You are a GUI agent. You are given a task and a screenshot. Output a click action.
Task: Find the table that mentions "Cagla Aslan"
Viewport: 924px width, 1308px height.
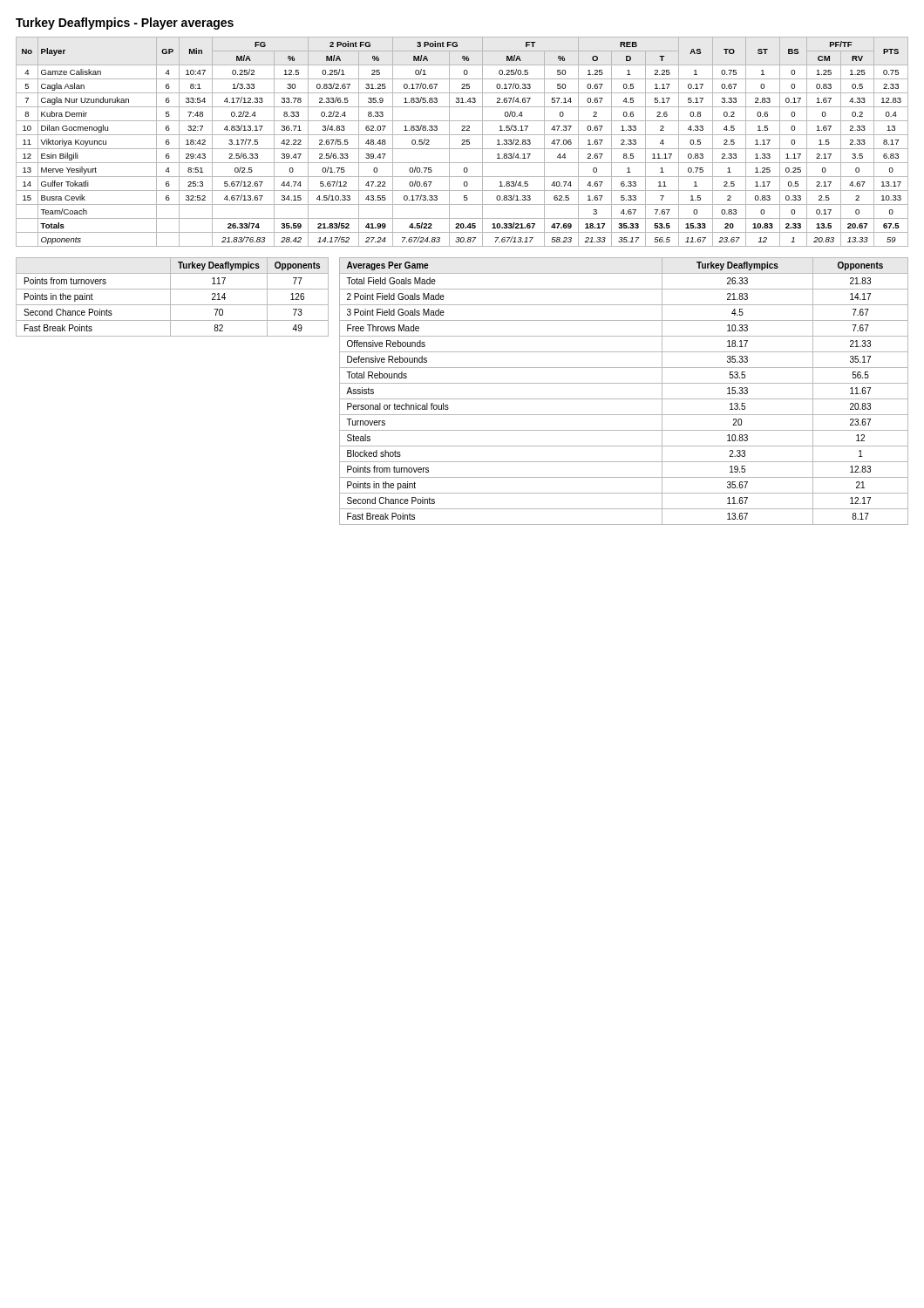(x=462, y=142)
